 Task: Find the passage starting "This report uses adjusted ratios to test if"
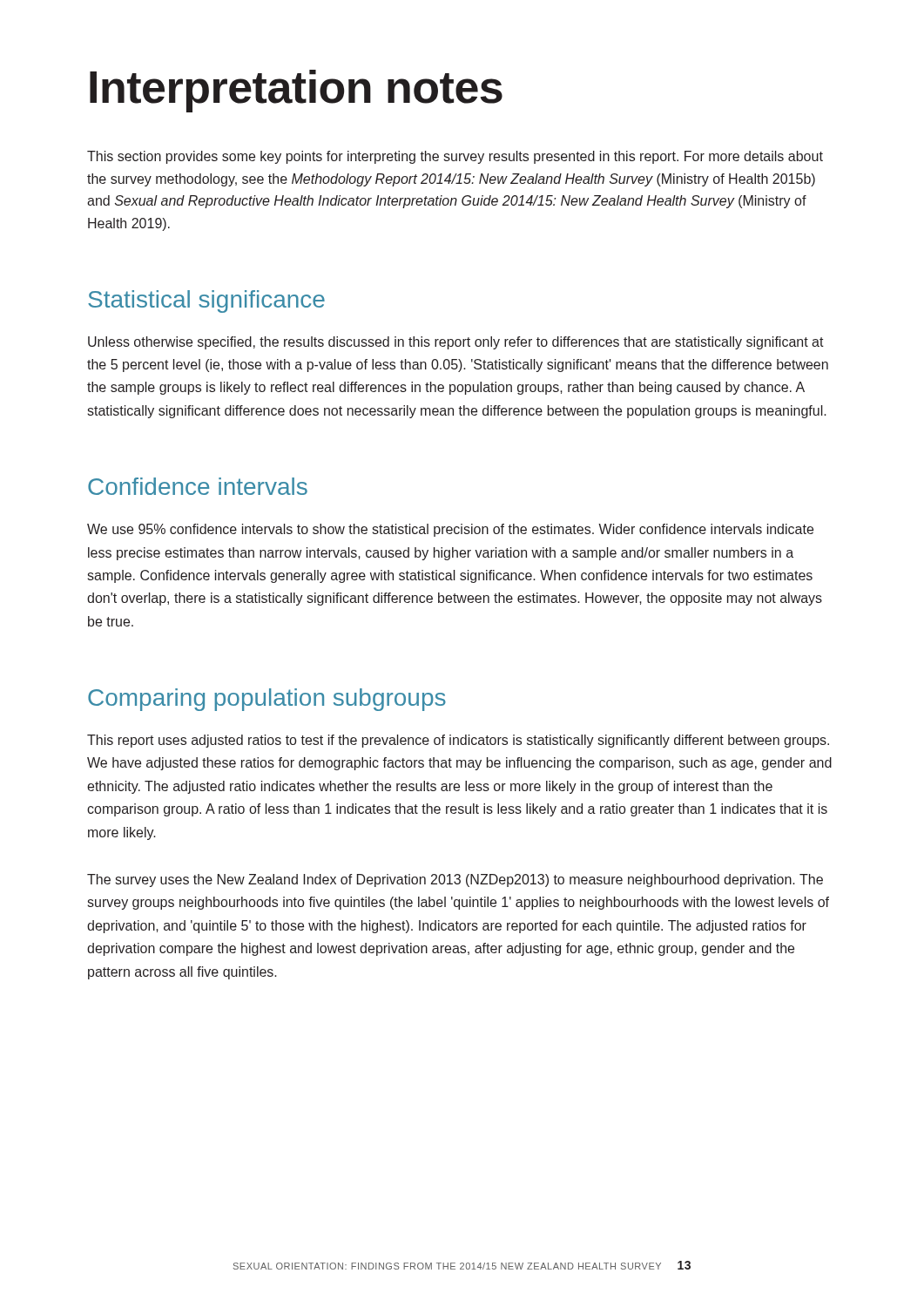(x=462, y=787)
